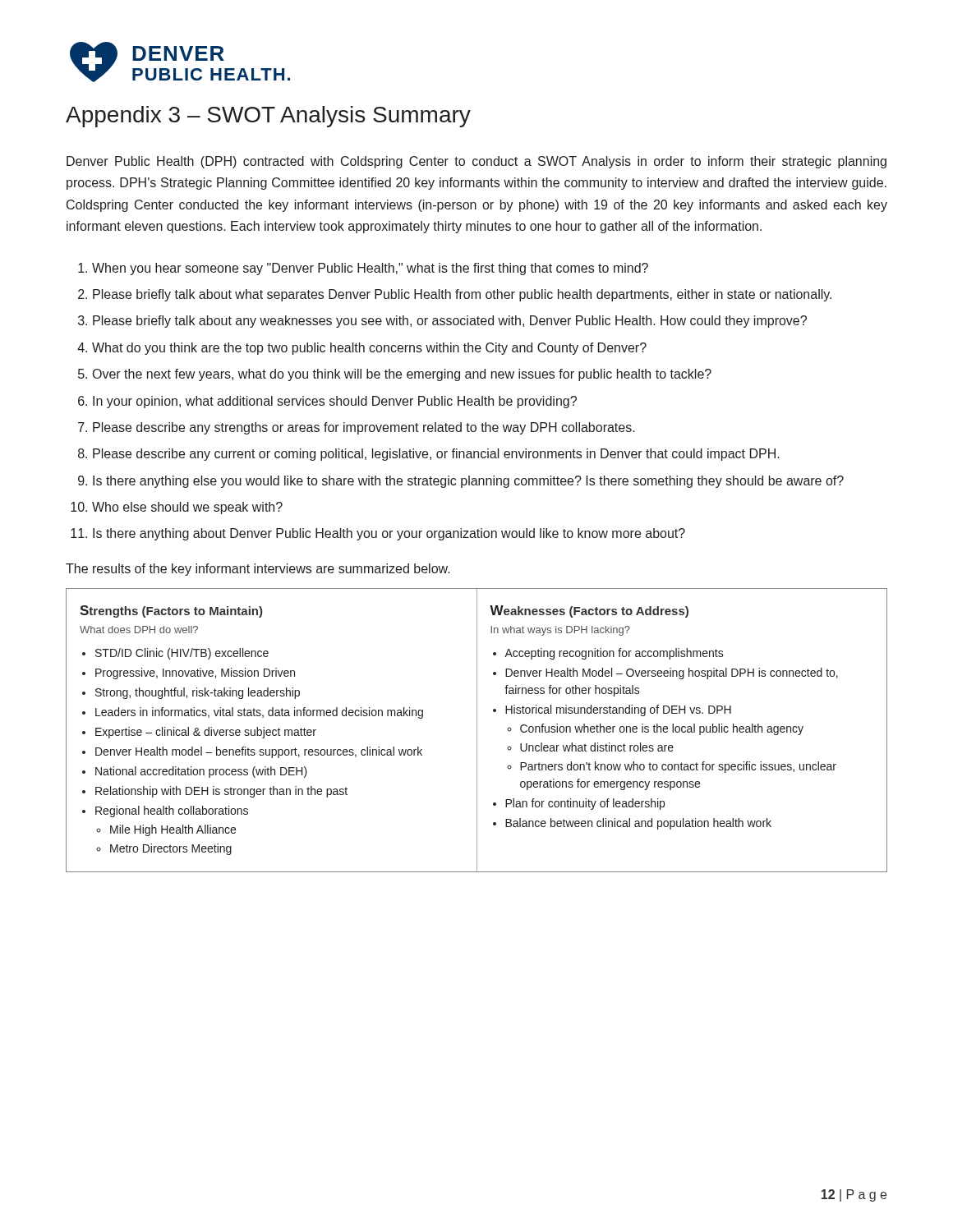Image resolution: width=953 pixels, height=1232 pixels.
Task: Navigate to the region starting "The results of the key"
Action: [258, 570]
